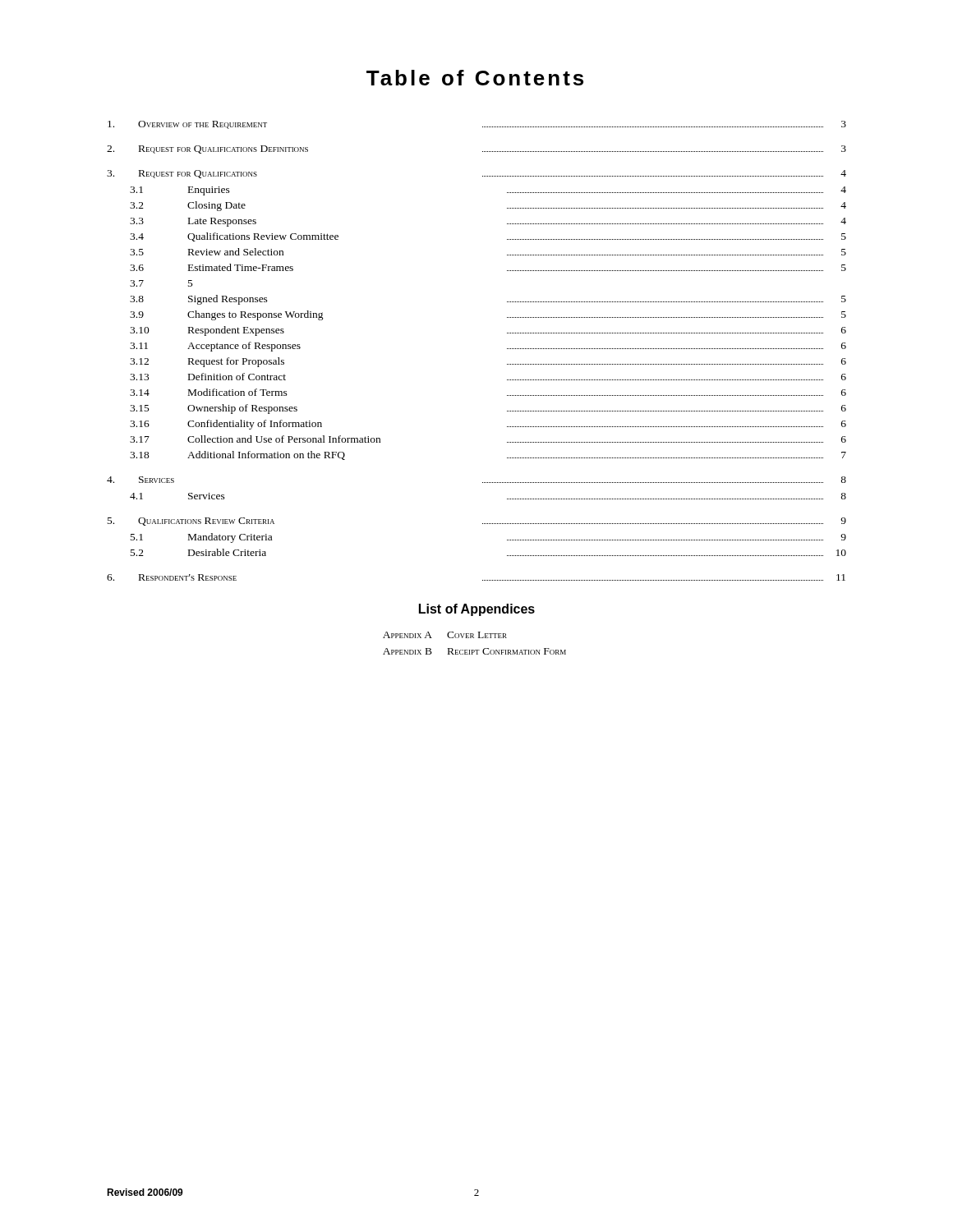Navigate to the text starting "6. Respondent's Response 11"
953x1232 pixels.
pyautogui.click(x=476, y=577)
